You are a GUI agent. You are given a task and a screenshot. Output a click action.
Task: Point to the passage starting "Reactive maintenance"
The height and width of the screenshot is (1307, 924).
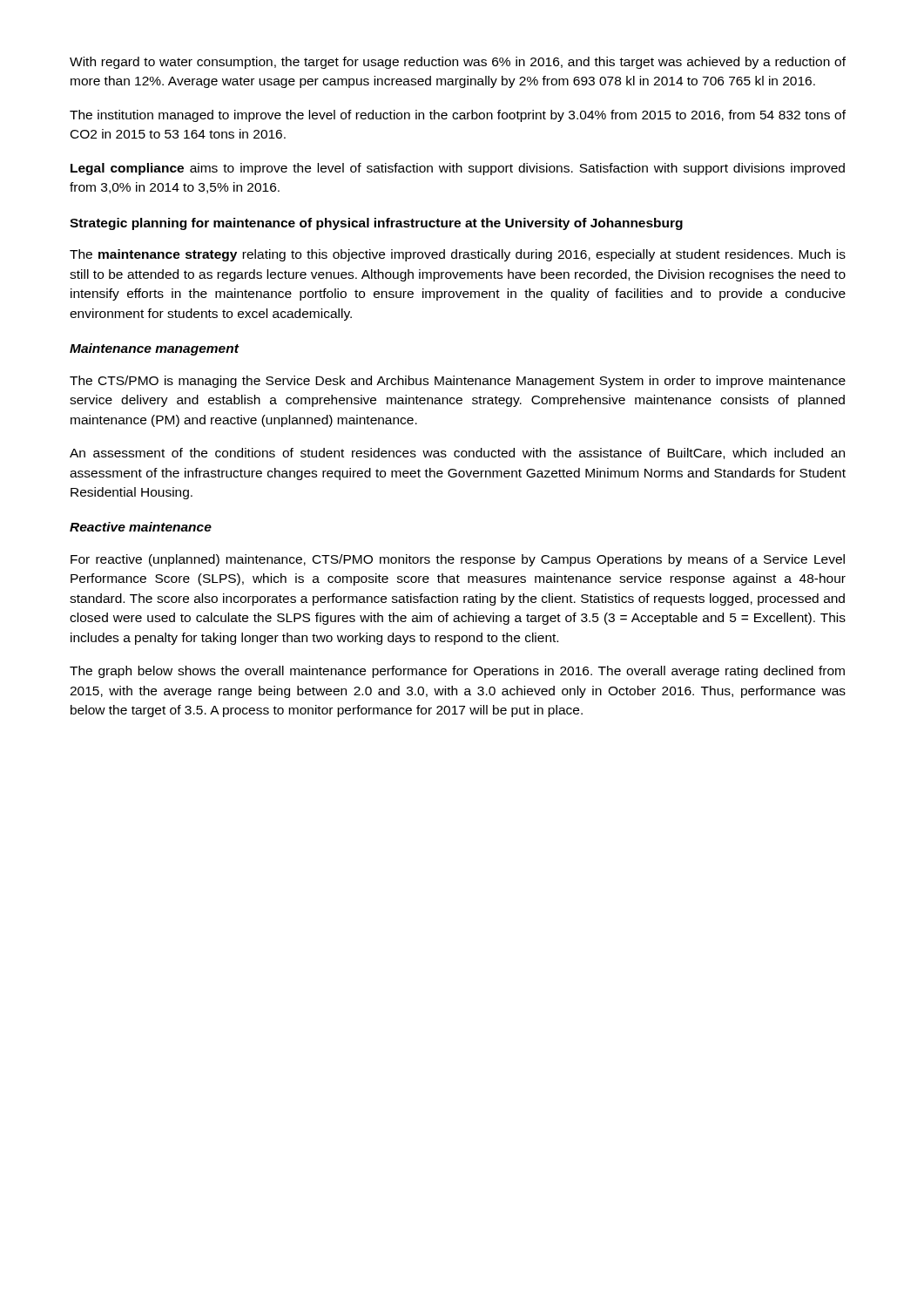(x=141, y=527)
